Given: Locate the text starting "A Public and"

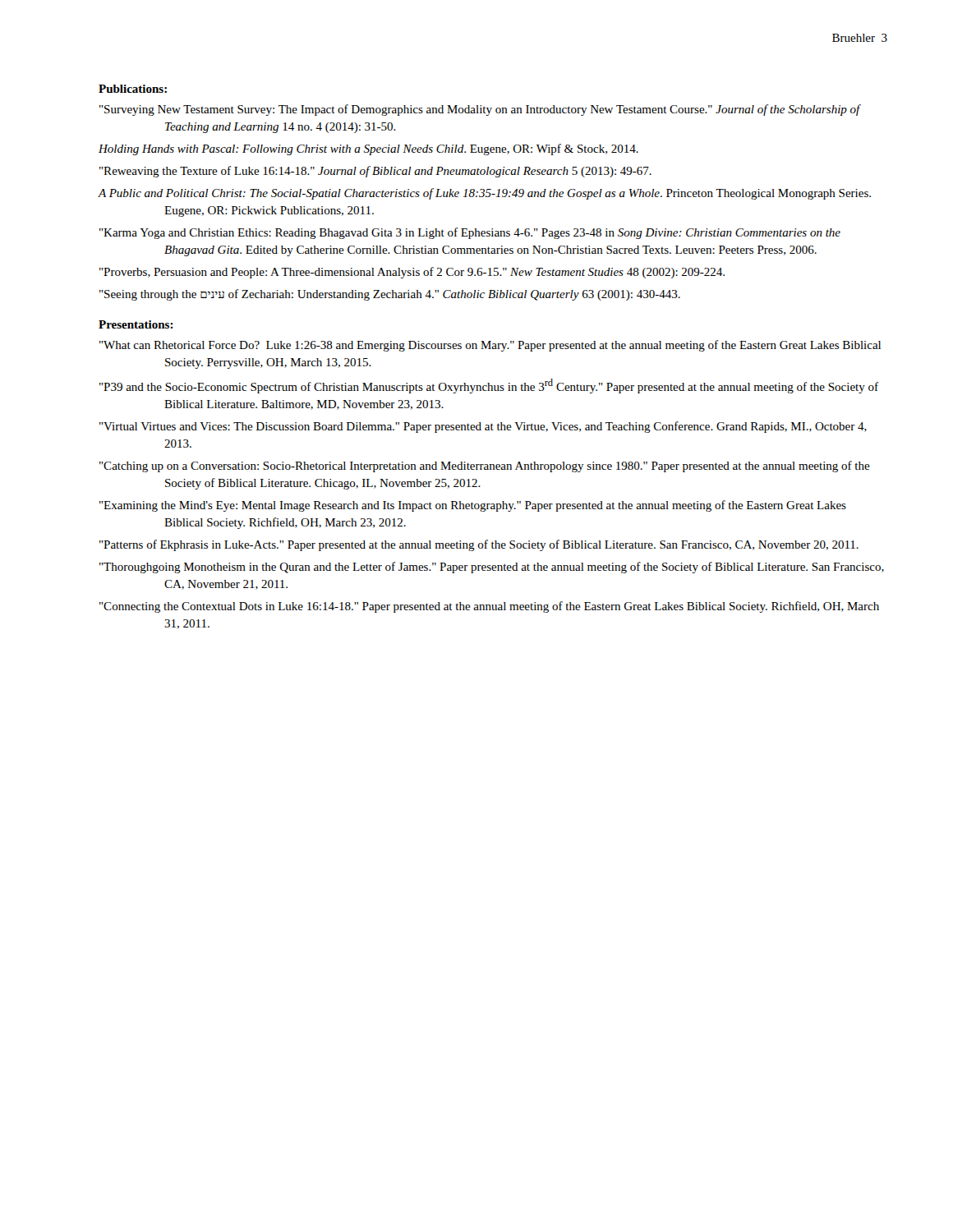Looking at the screenshot, I should click(x=485, y=202).
